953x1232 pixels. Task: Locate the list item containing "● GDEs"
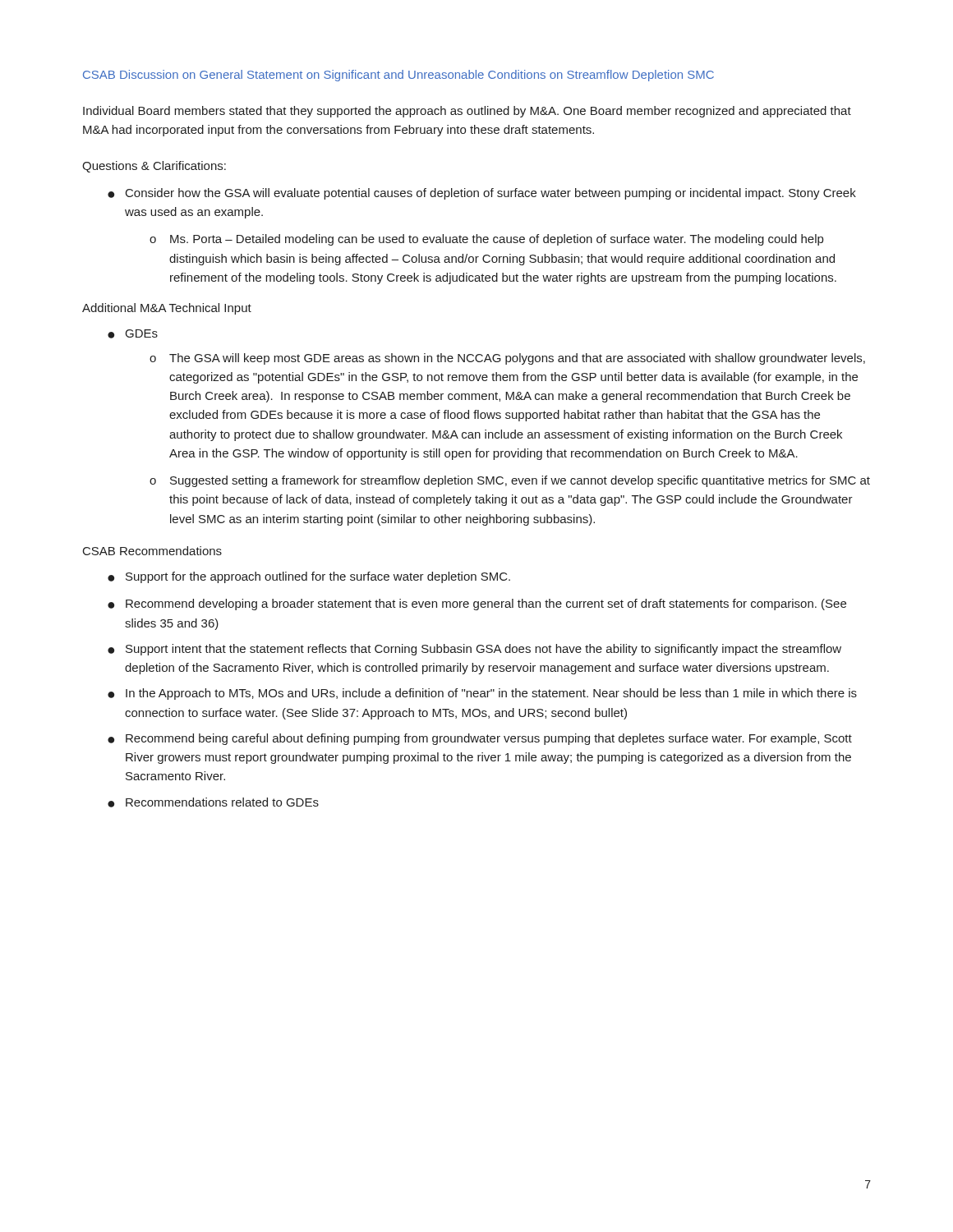pos(133,334)
